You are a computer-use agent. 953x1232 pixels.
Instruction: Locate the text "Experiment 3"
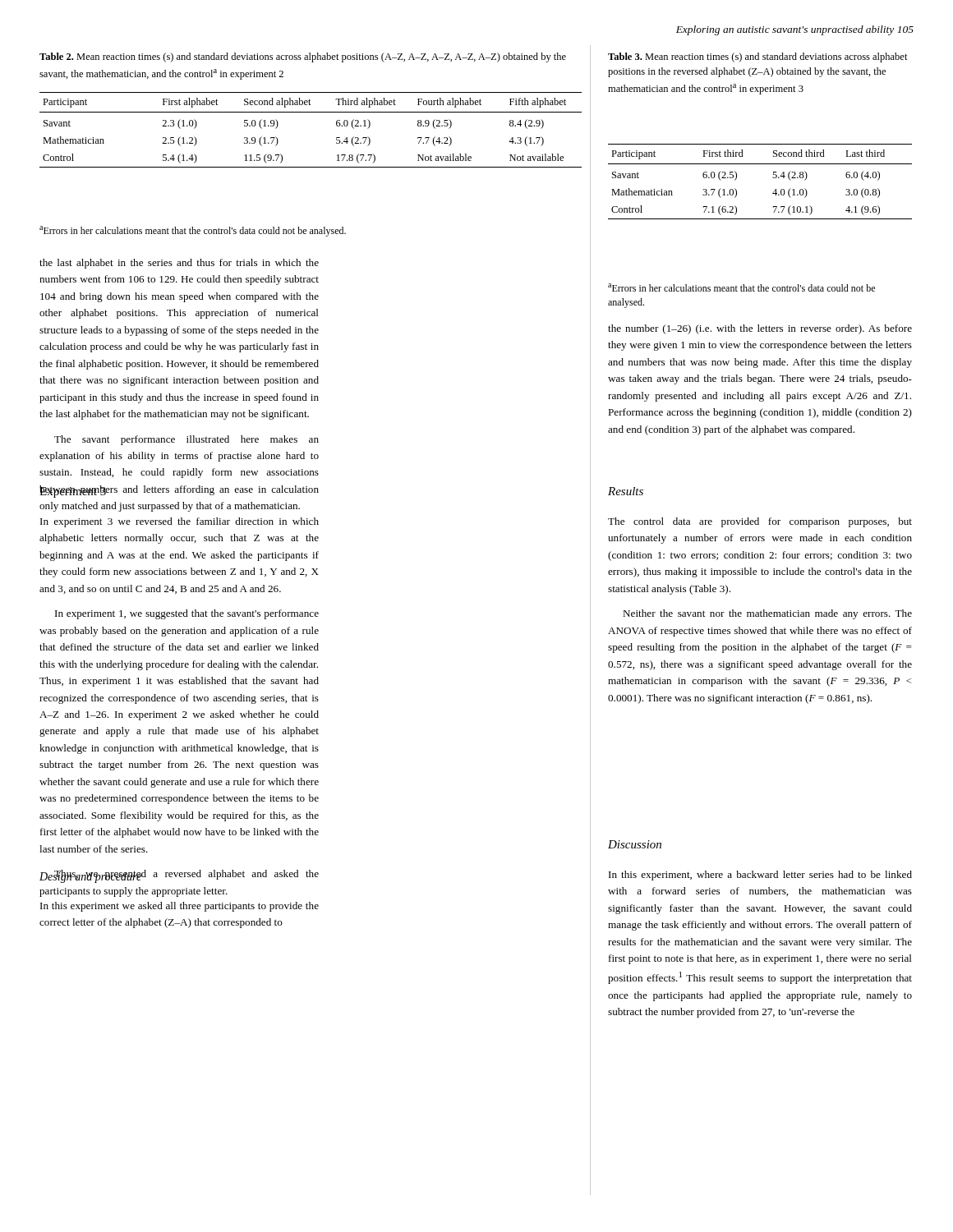[x=73, y=491]
